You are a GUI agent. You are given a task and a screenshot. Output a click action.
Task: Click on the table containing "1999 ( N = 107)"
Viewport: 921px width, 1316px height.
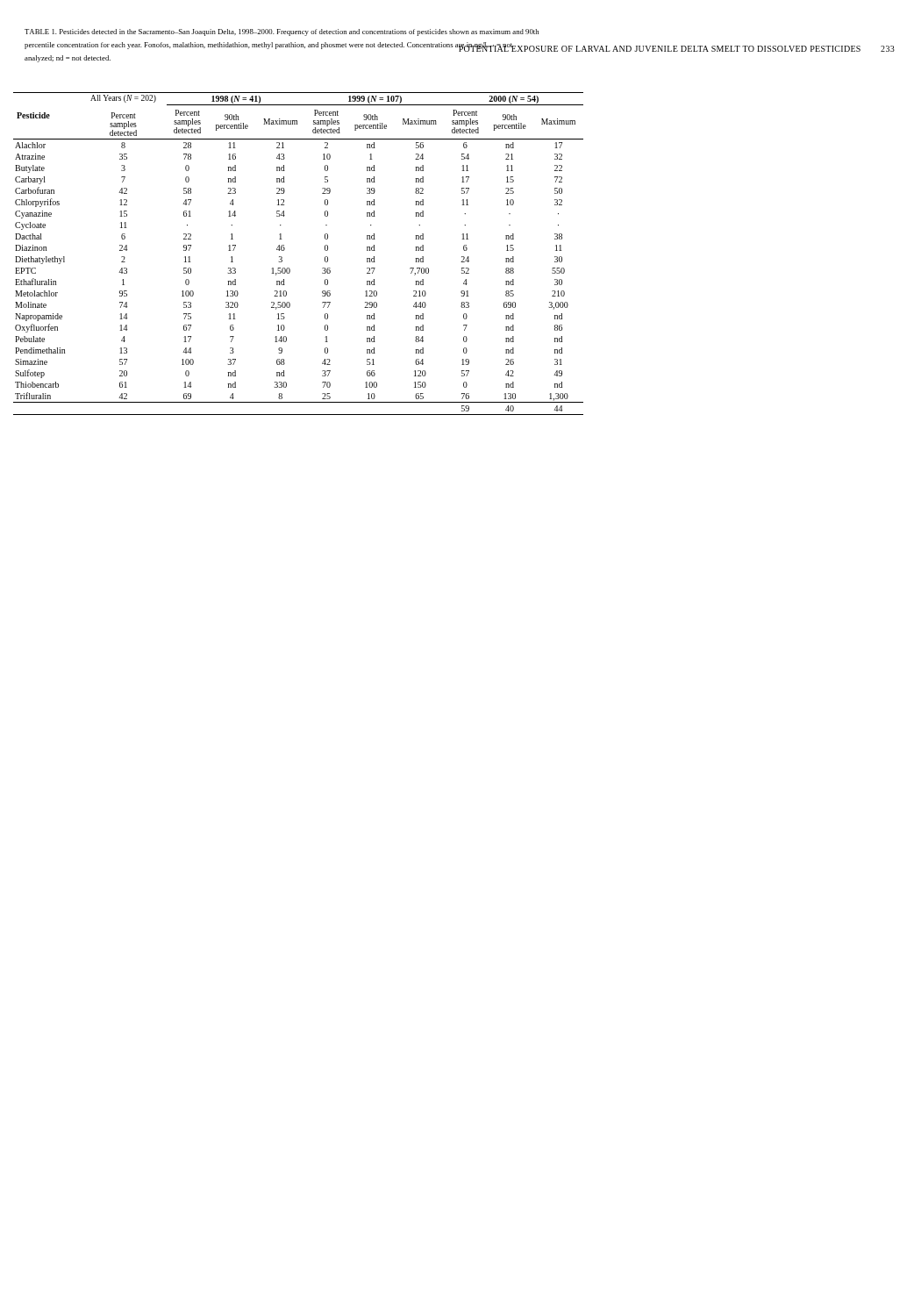(x=298, y=254)
